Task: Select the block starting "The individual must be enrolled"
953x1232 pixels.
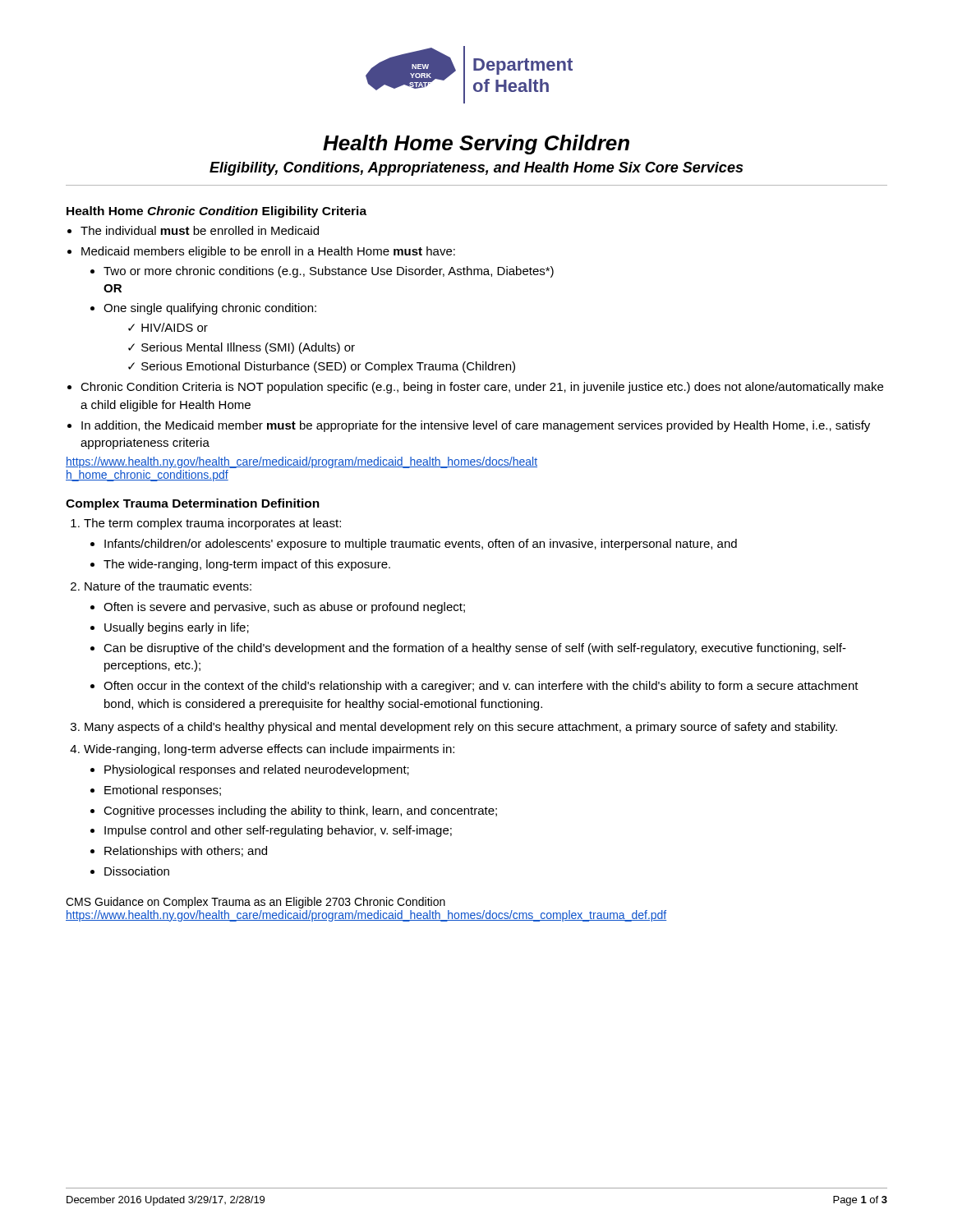Action: (200, 230)
